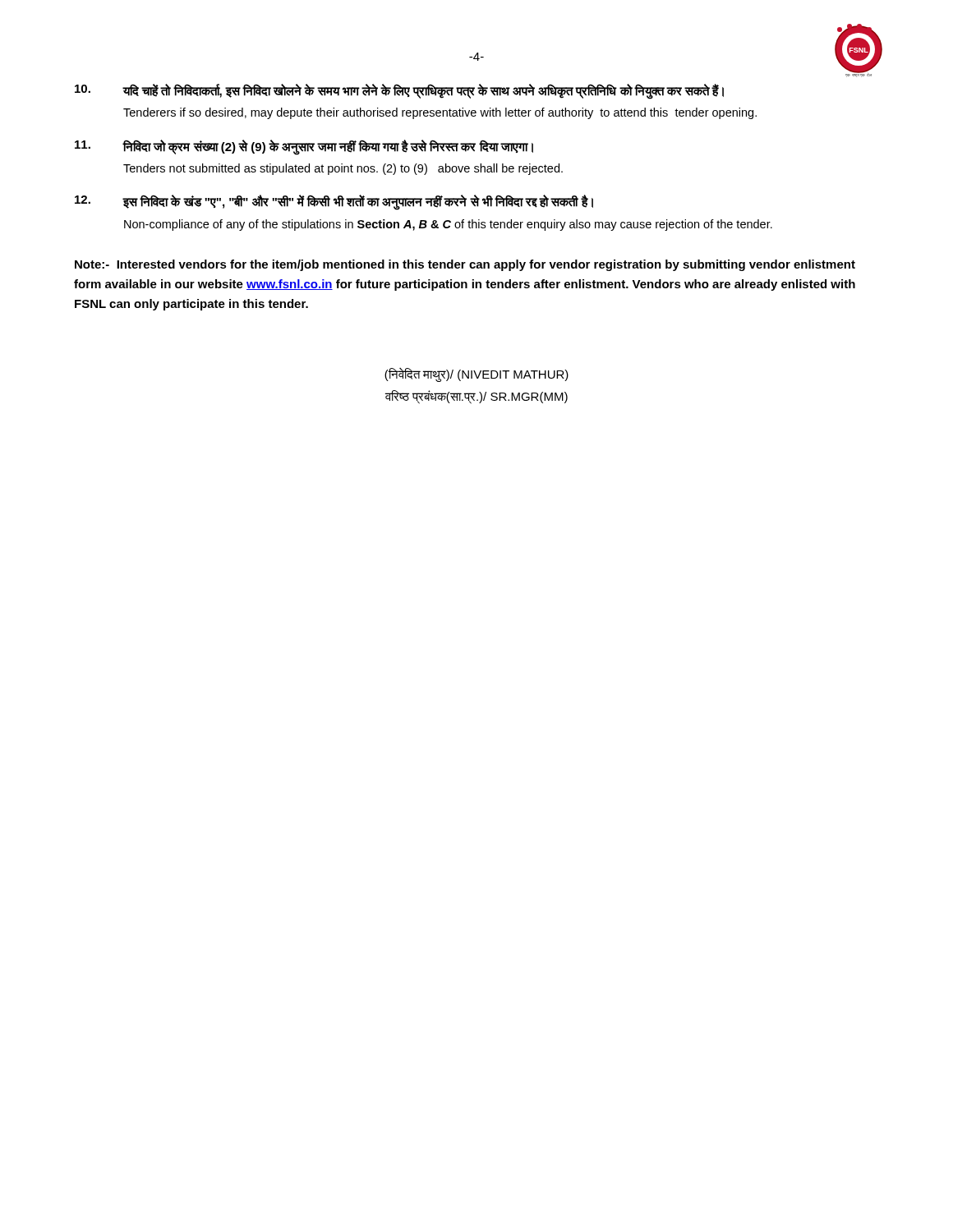Select the text block that says "Note:- Interested vendors for the item/job mentioned"
Image resolution: width=953 pixels, height=1232 pixels.
pos(476,284)
